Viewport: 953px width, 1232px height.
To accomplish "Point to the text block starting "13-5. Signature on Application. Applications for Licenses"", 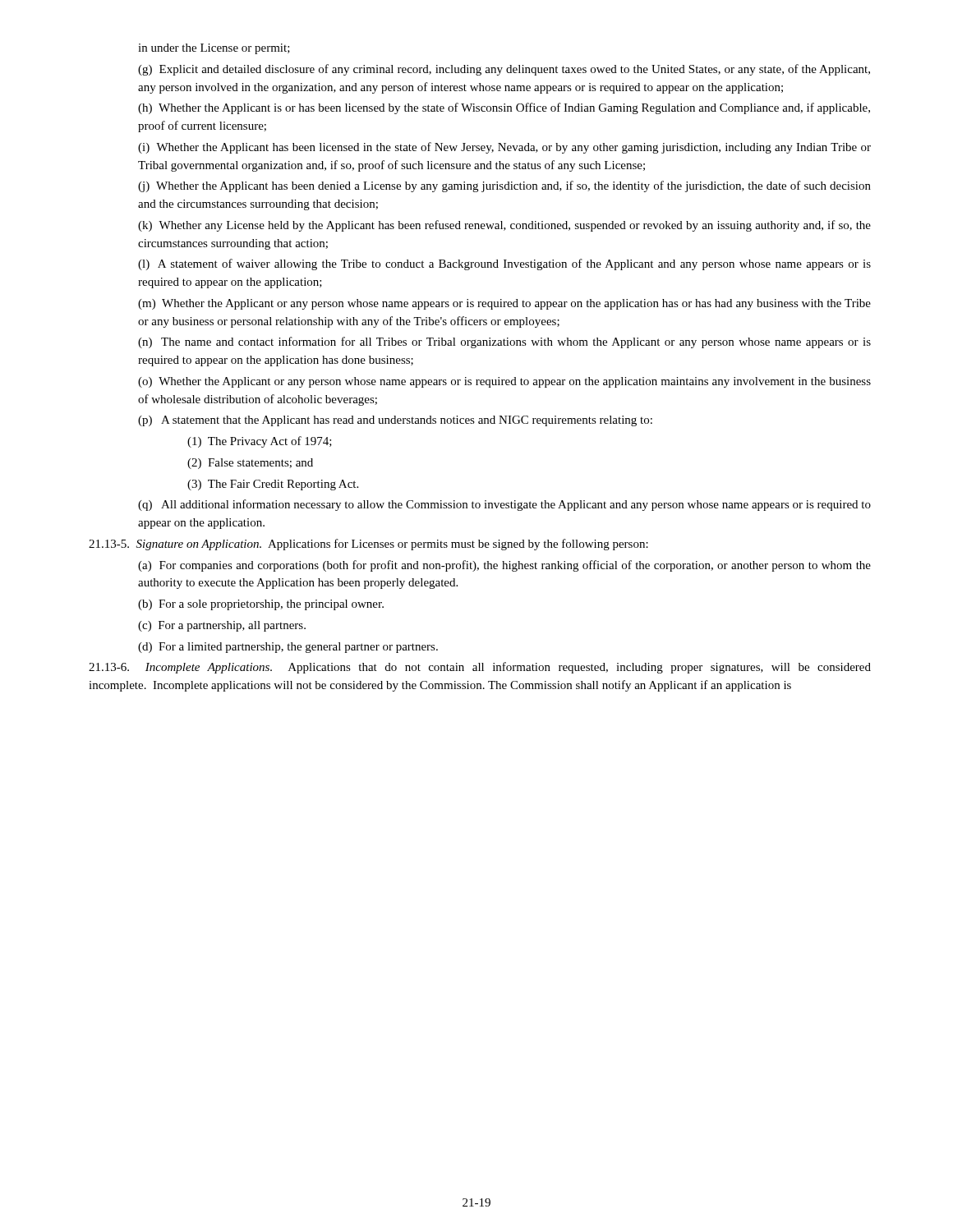I will click(x=480, y=544).
